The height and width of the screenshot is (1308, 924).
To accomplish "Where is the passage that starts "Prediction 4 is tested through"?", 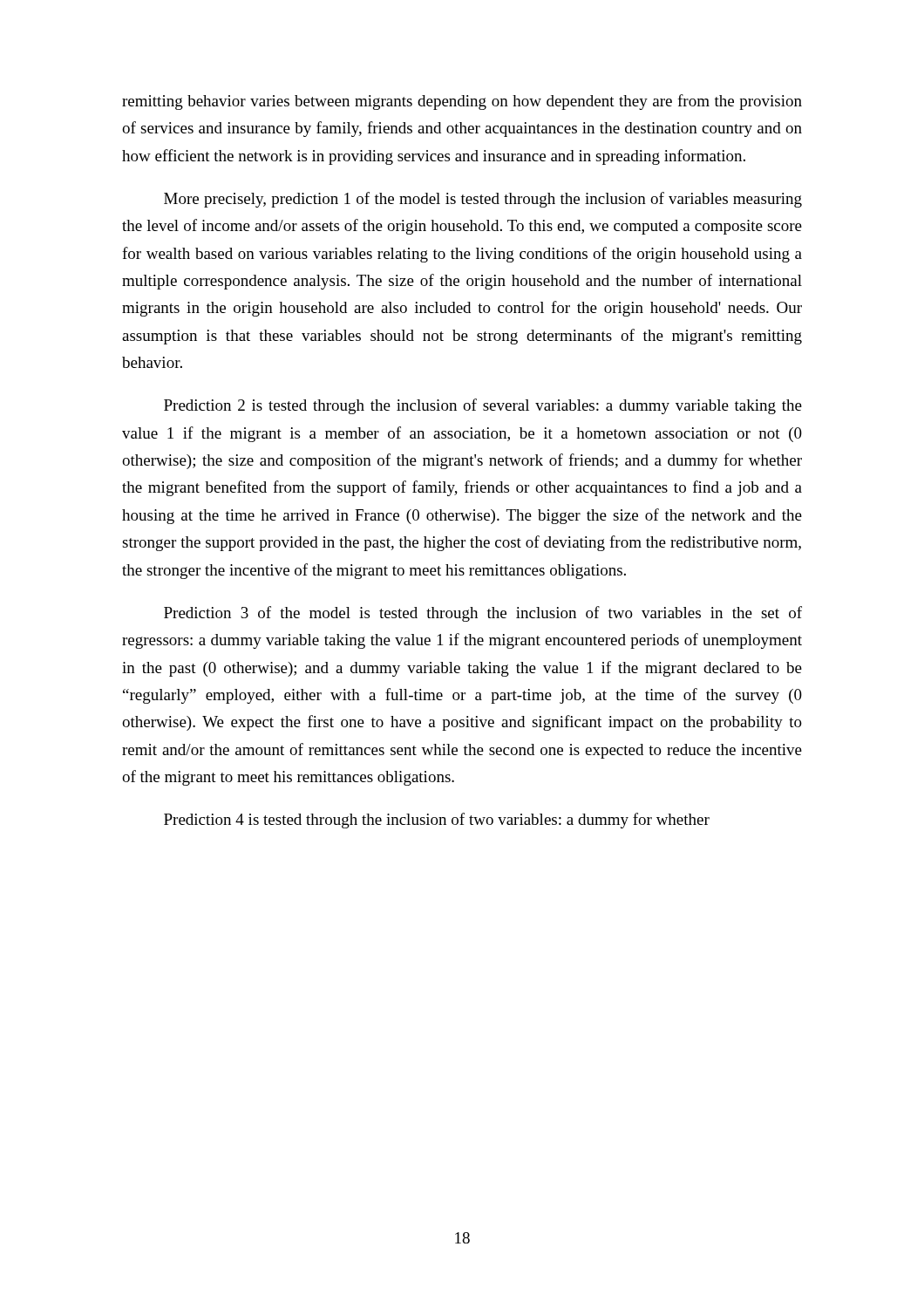I will pyautogui.click(x=436, y=819).
